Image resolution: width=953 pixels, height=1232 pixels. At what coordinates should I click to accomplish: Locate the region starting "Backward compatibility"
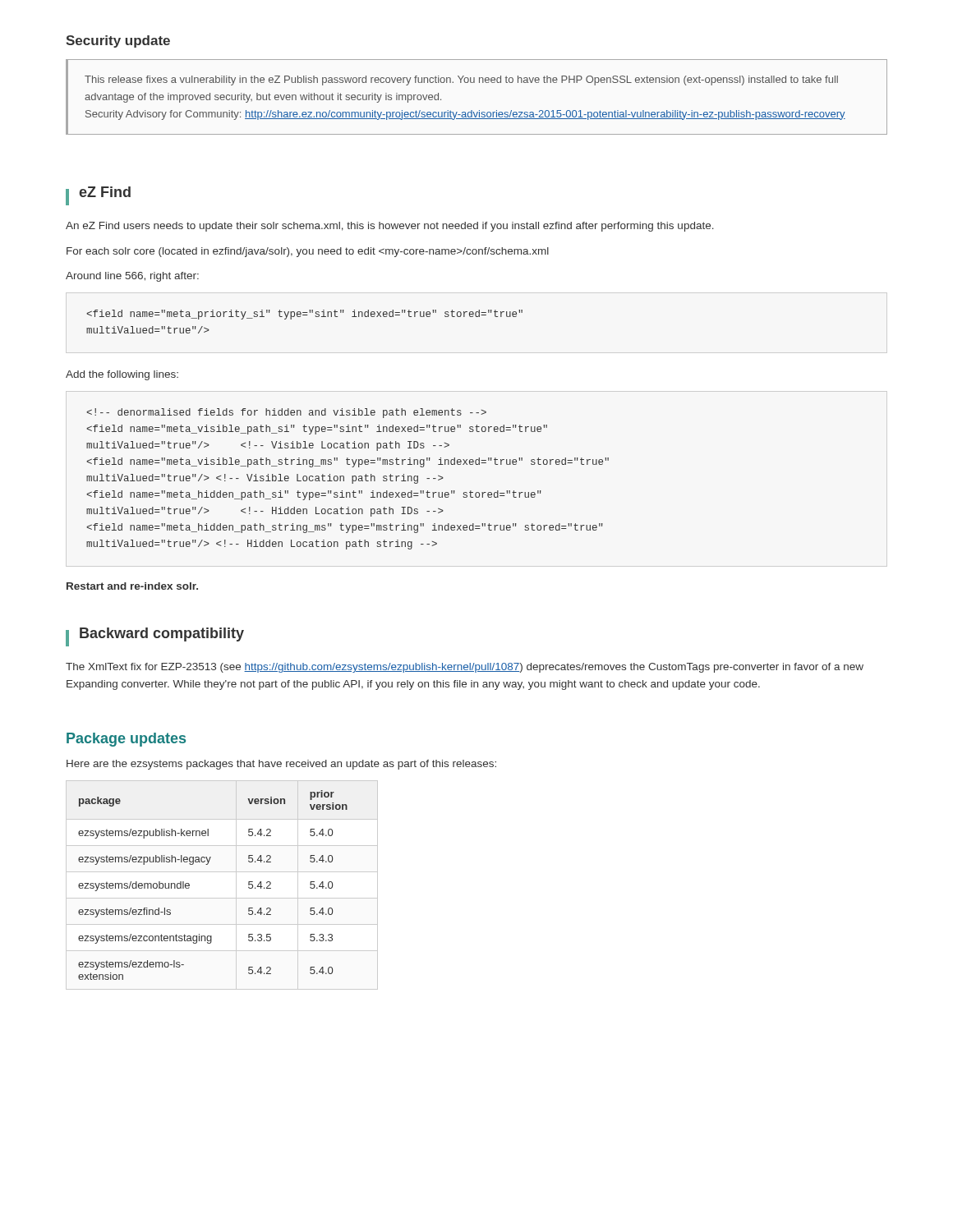[x=155, y=636]
